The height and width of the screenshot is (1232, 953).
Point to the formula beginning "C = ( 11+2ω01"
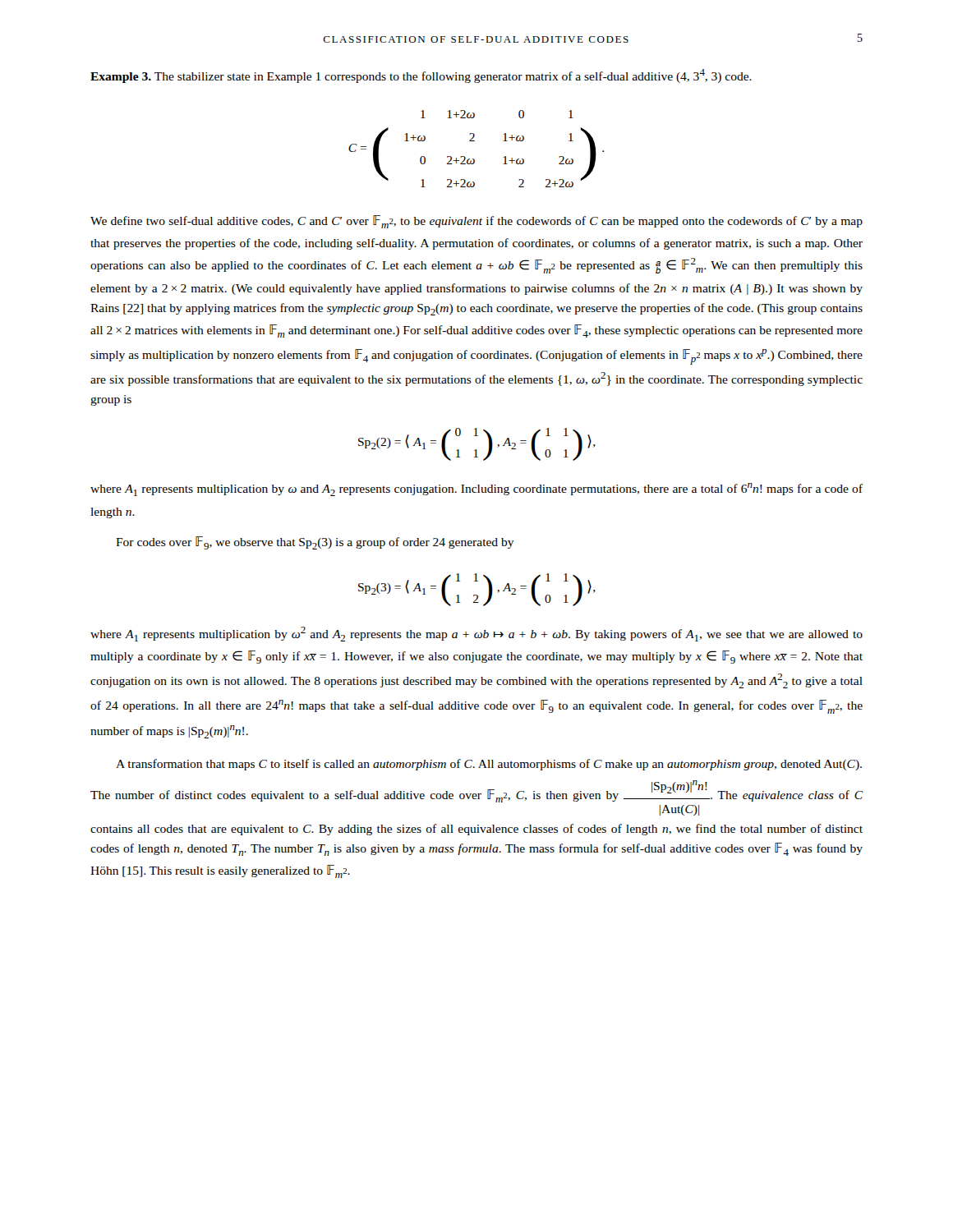(476, 149)
